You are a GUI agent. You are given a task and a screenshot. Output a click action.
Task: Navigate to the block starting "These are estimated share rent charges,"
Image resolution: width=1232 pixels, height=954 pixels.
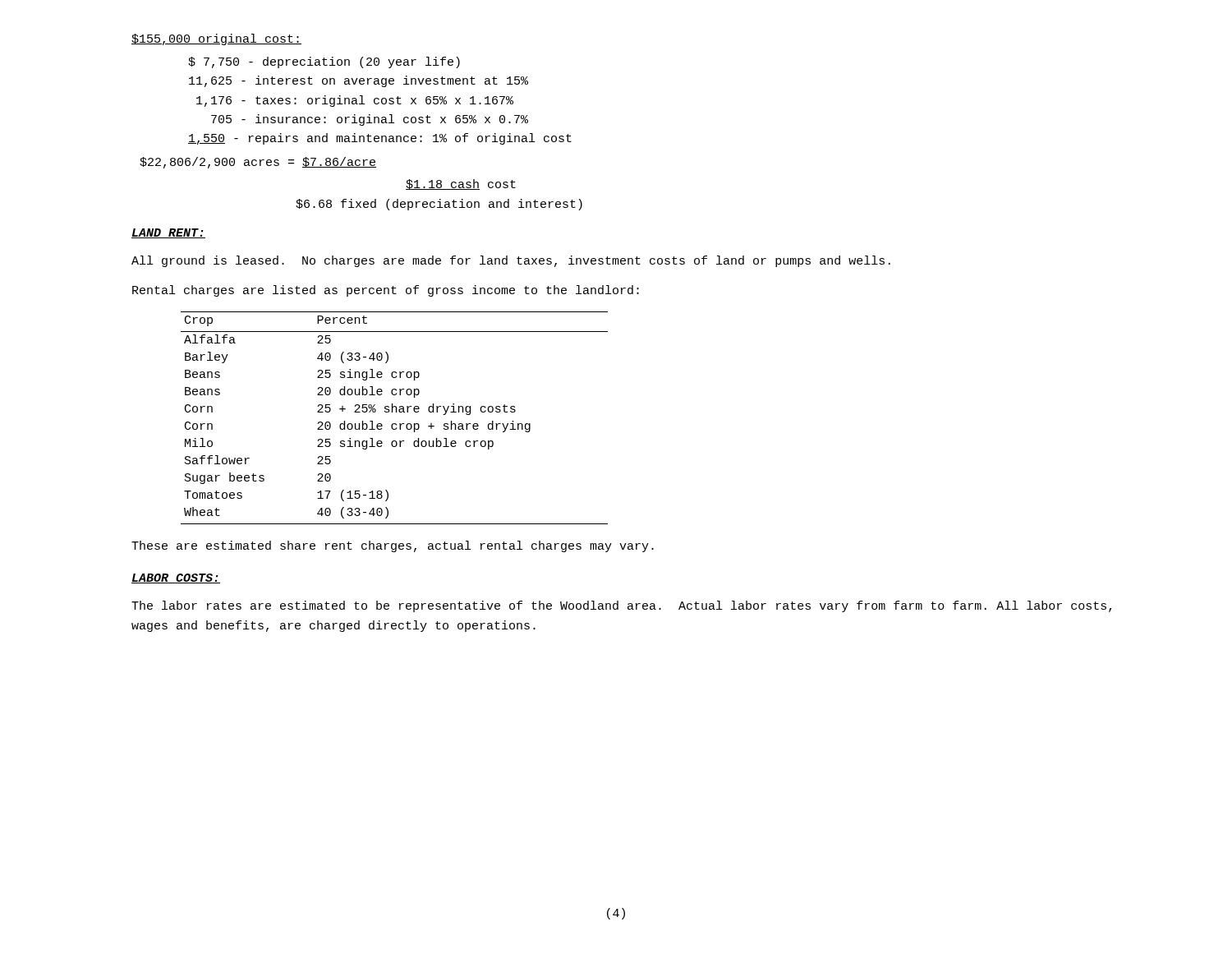(x=394, y=547)
